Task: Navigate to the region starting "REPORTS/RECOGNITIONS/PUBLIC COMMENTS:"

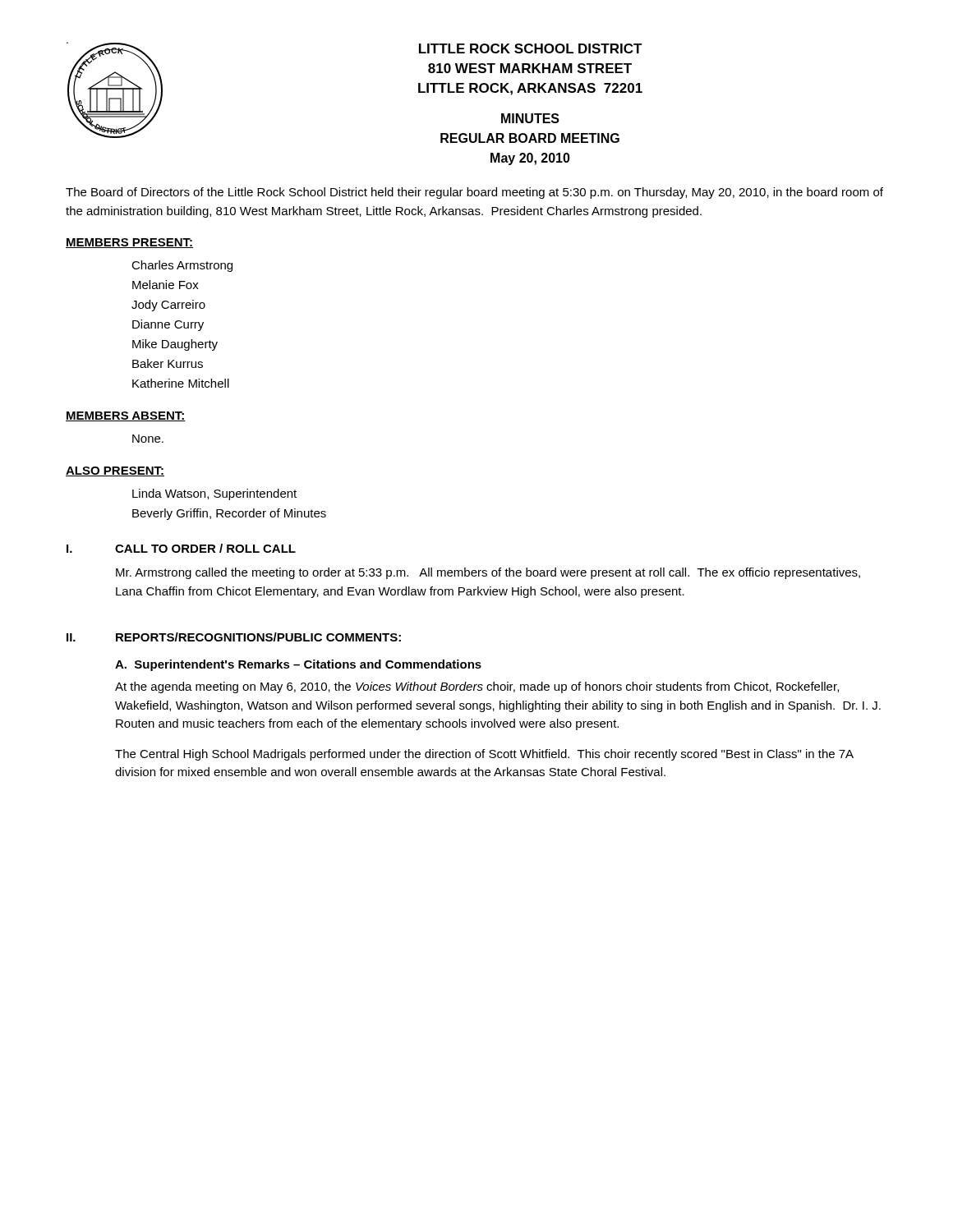Action: pyautogui.click(x=258, y=637)
